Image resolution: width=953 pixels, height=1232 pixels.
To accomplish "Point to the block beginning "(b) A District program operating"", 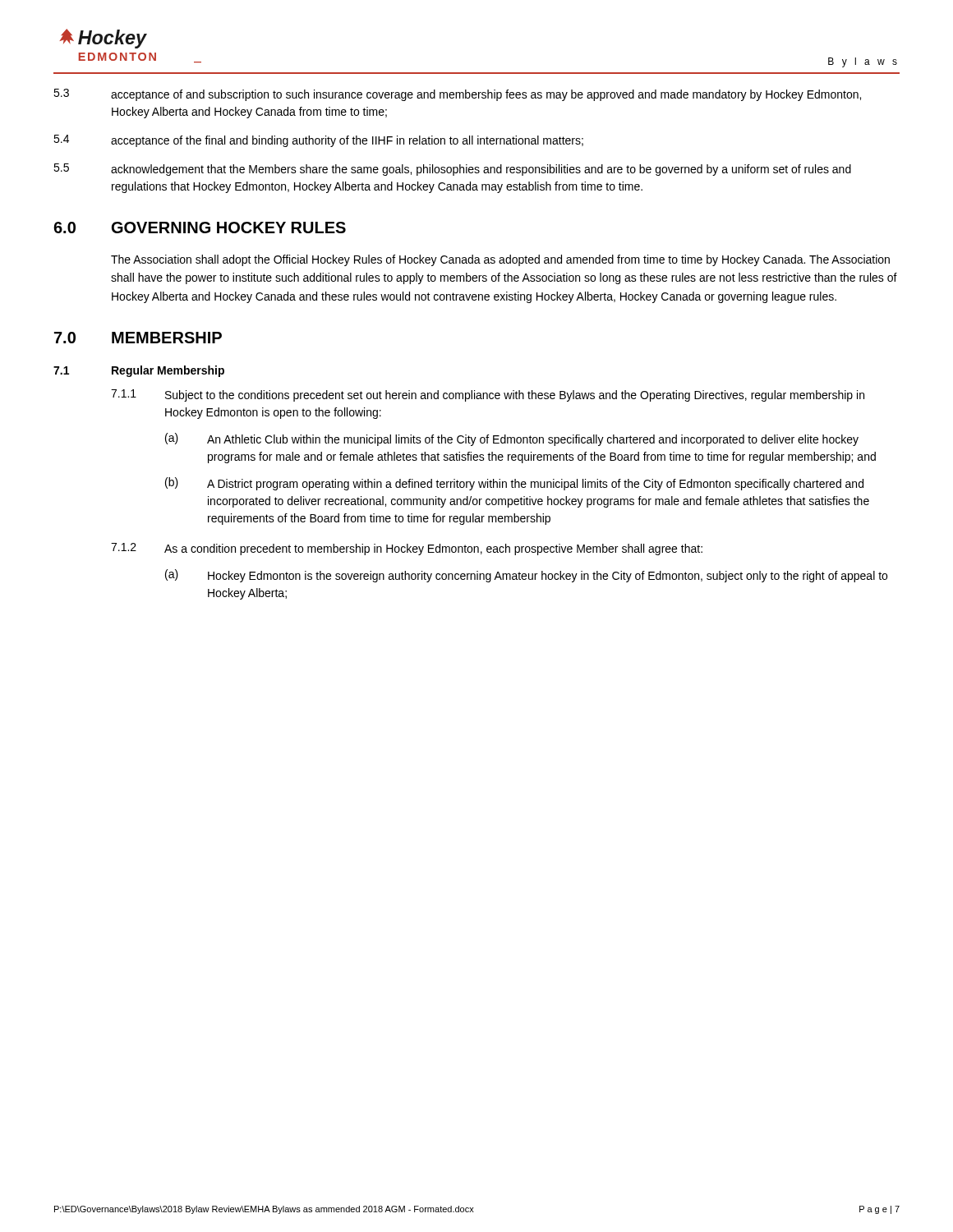I will click(x=532, y=502).
